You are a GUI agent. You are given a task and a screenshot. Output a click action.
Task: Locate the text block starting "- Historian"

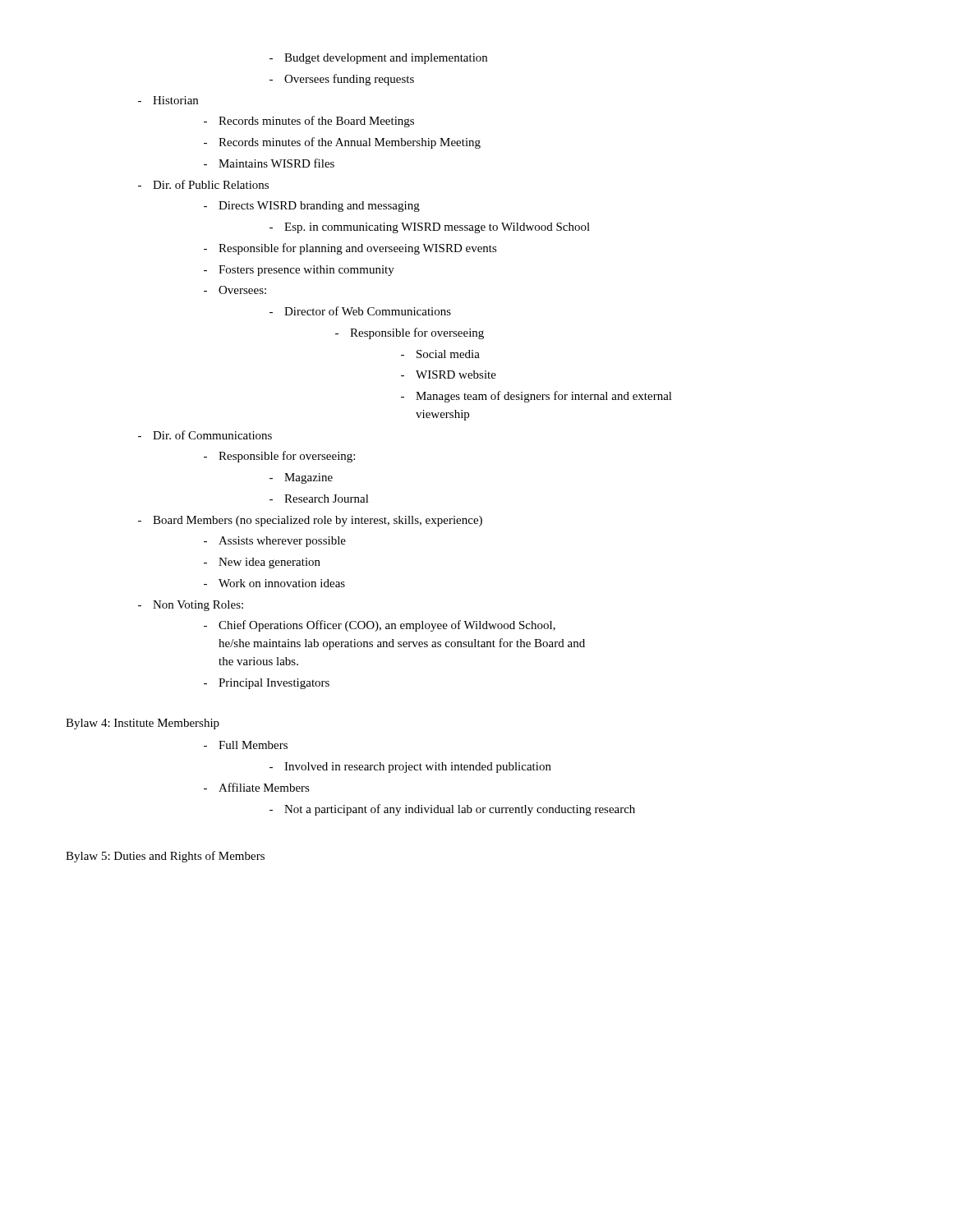pyautogui.click(x=168, y=100)
